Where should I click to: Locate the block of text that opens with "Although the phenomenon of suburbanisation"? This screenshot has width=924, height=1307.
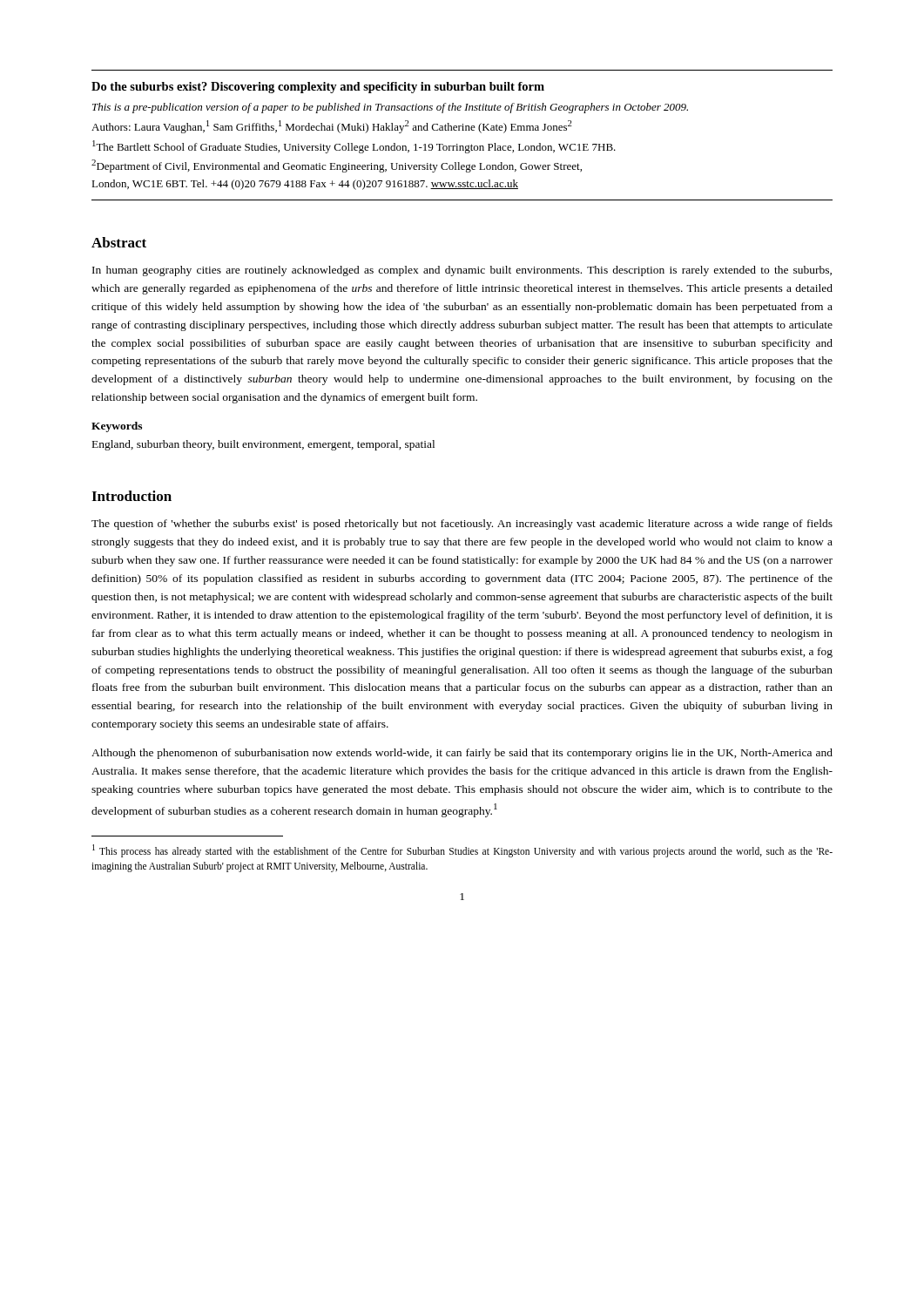click(462, 781)
